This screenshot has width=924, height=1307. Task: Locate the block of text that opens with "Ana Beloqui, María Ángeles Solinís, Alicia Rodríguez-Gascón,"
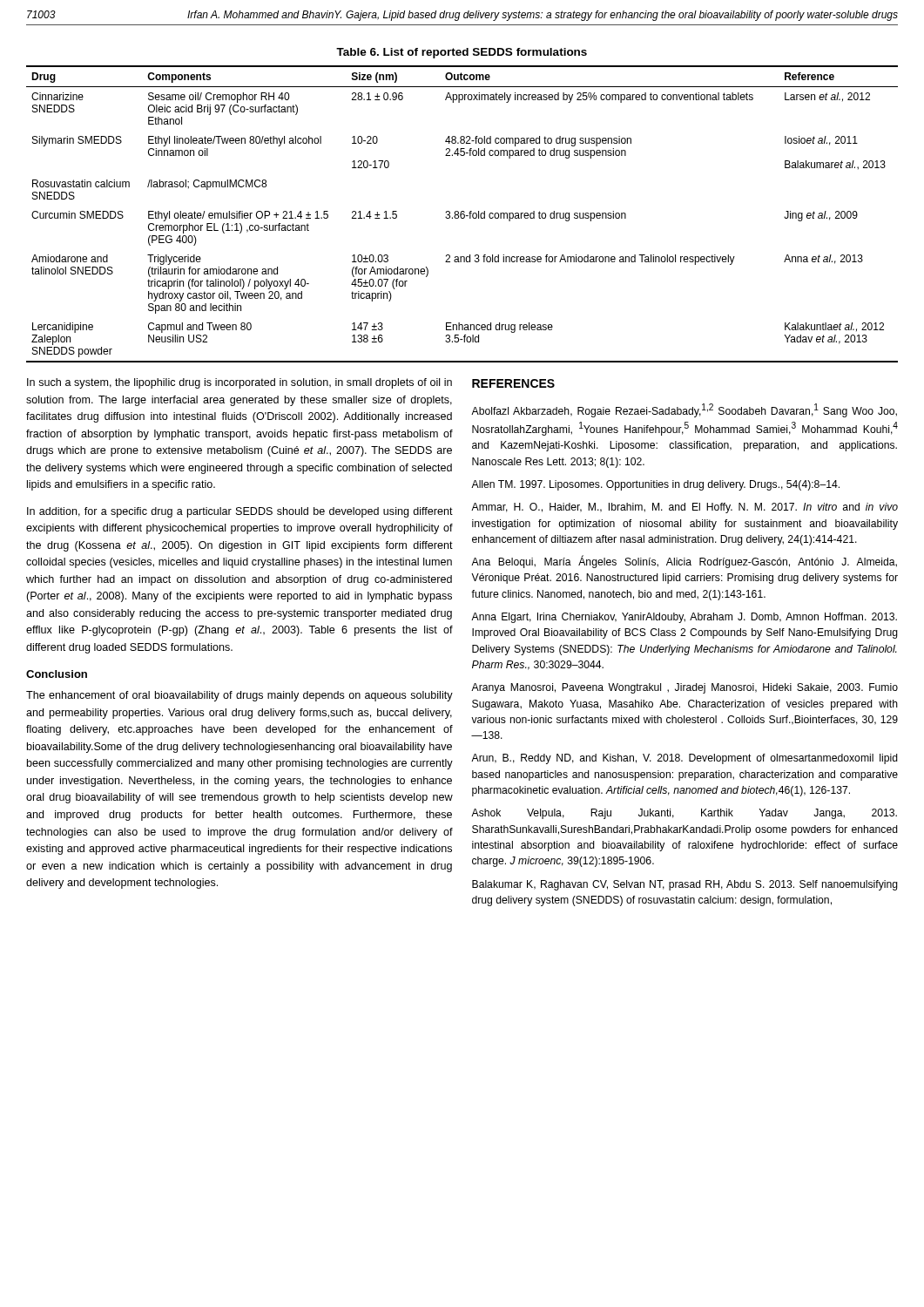[x=685, y=578]
